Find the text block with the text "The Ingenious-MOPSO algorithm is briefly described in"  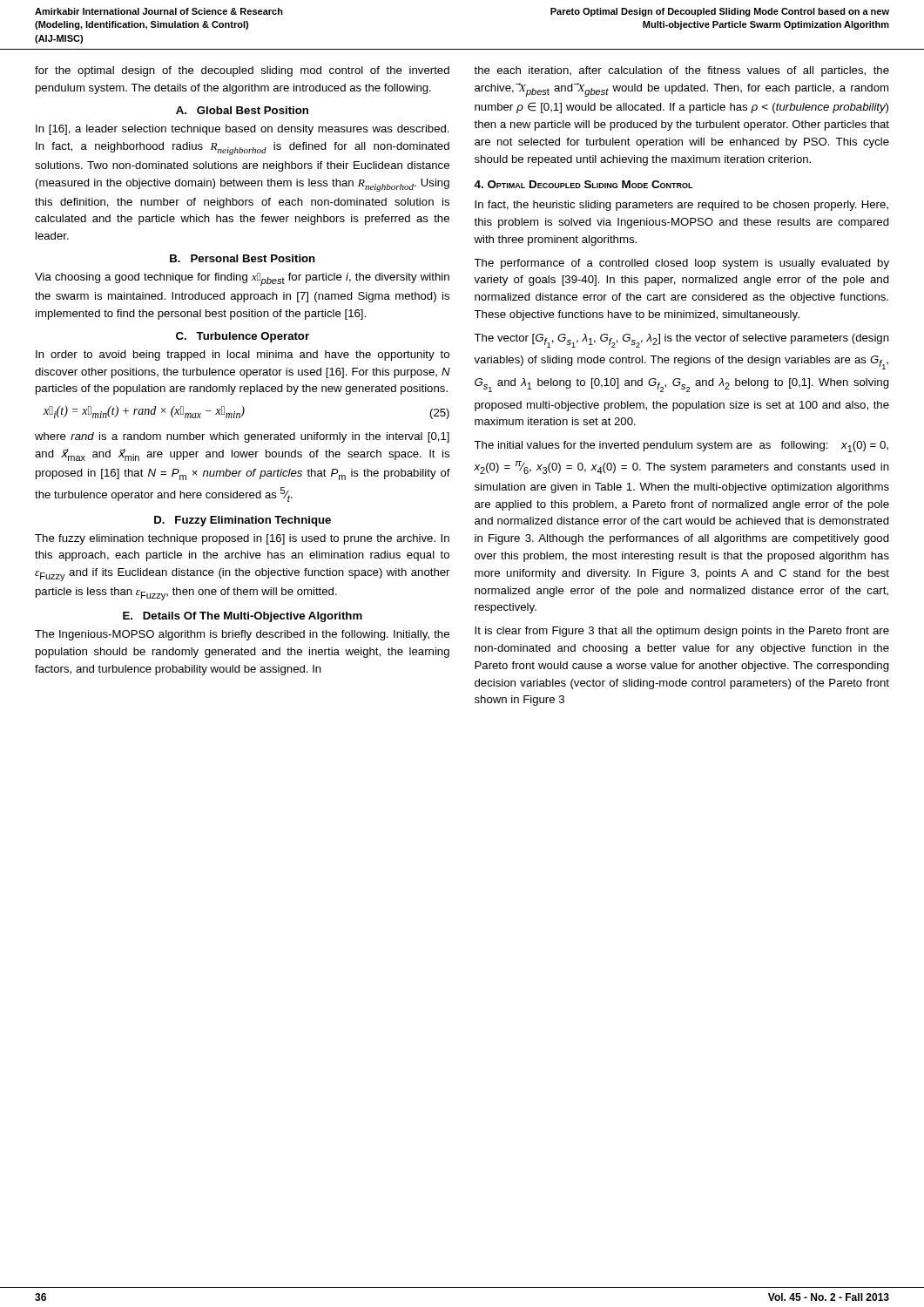click(242, 652)
